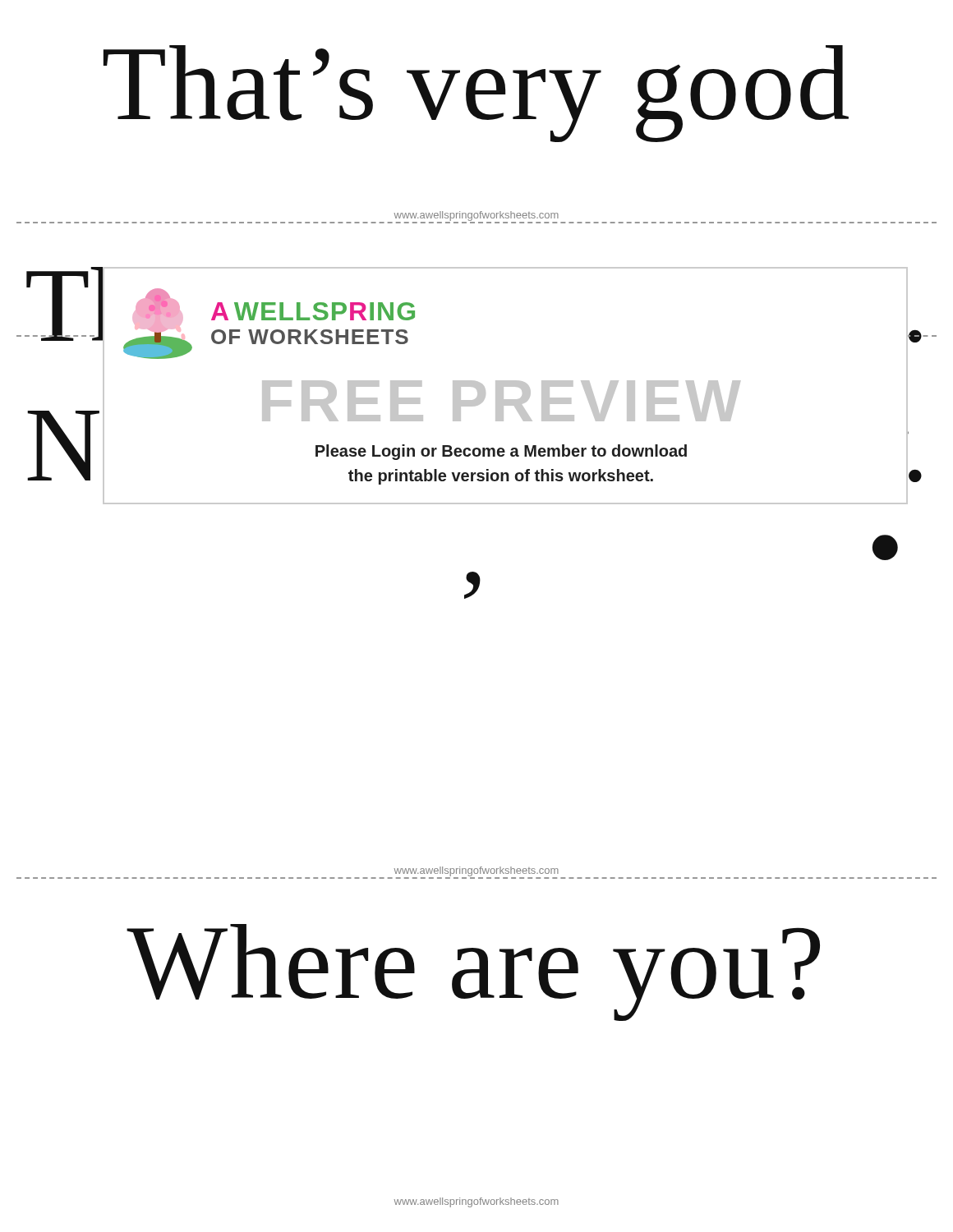Locate the text starting "Where are you?"
The height and width of the screenshot is (1232, 953).
click(476, 962)
